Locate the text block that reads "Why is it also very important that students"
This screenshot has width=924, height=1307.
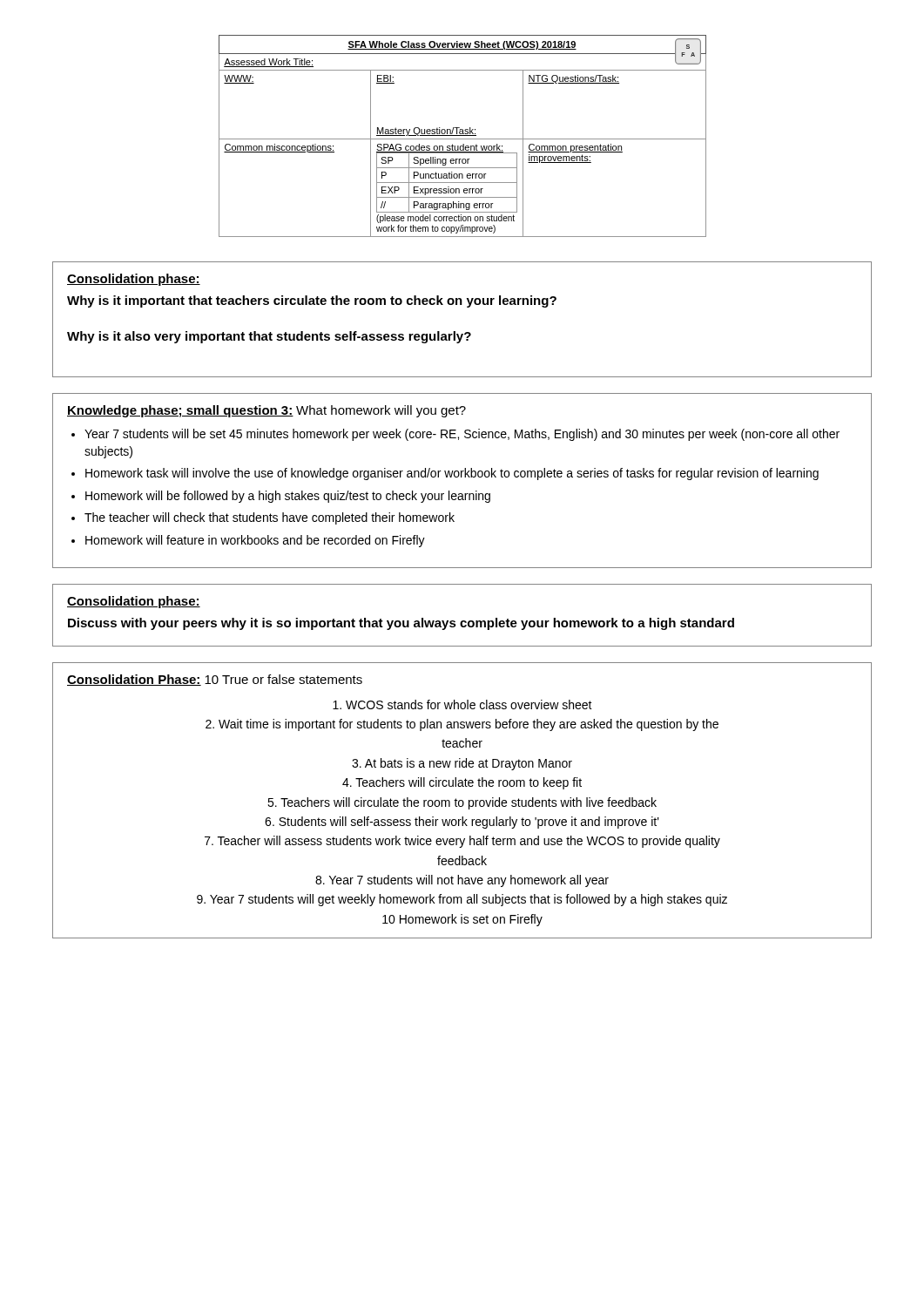pyautogui.click(x=269, y=336)
